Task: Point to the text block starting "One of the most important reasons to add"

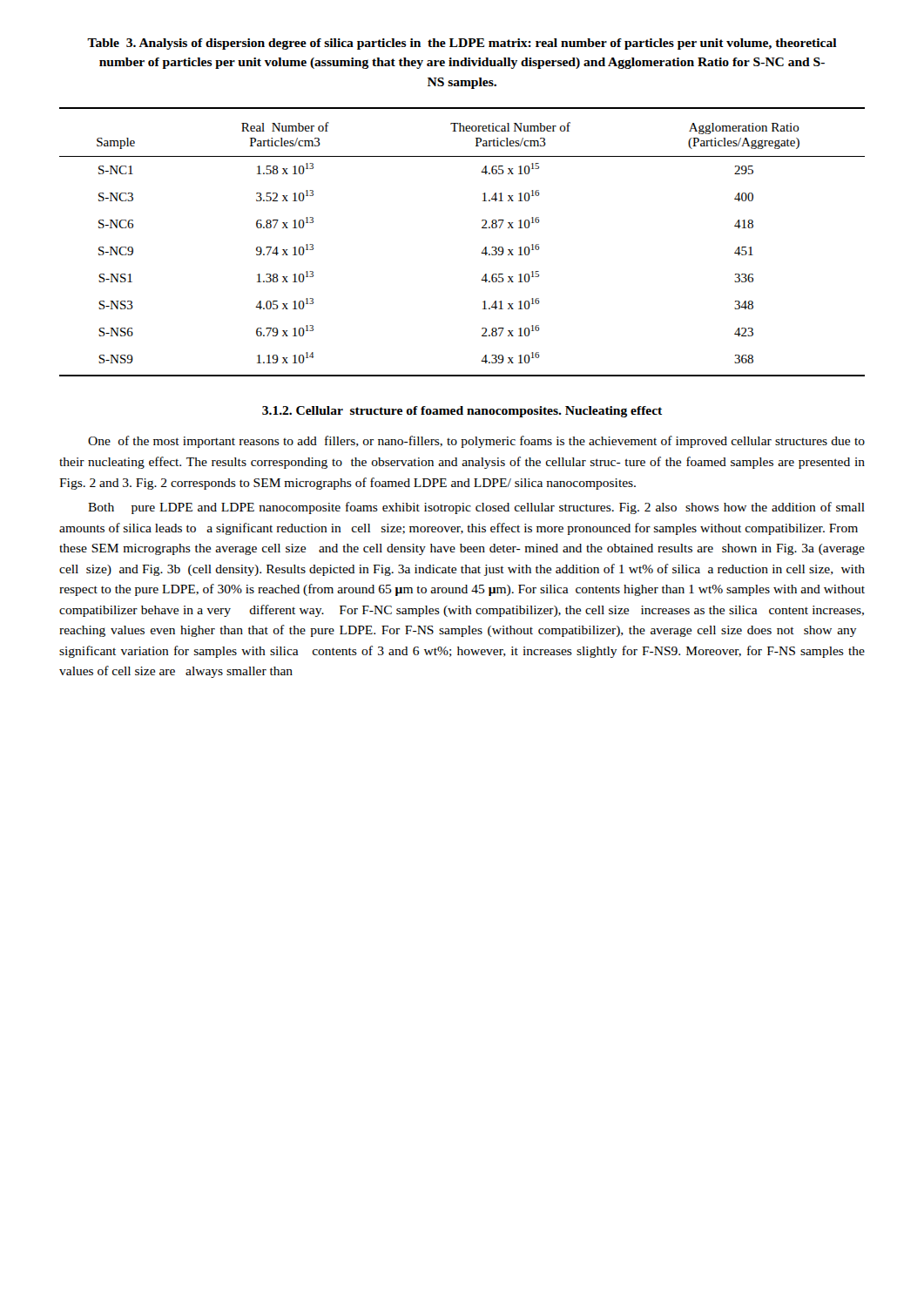Action: [462, 461]
